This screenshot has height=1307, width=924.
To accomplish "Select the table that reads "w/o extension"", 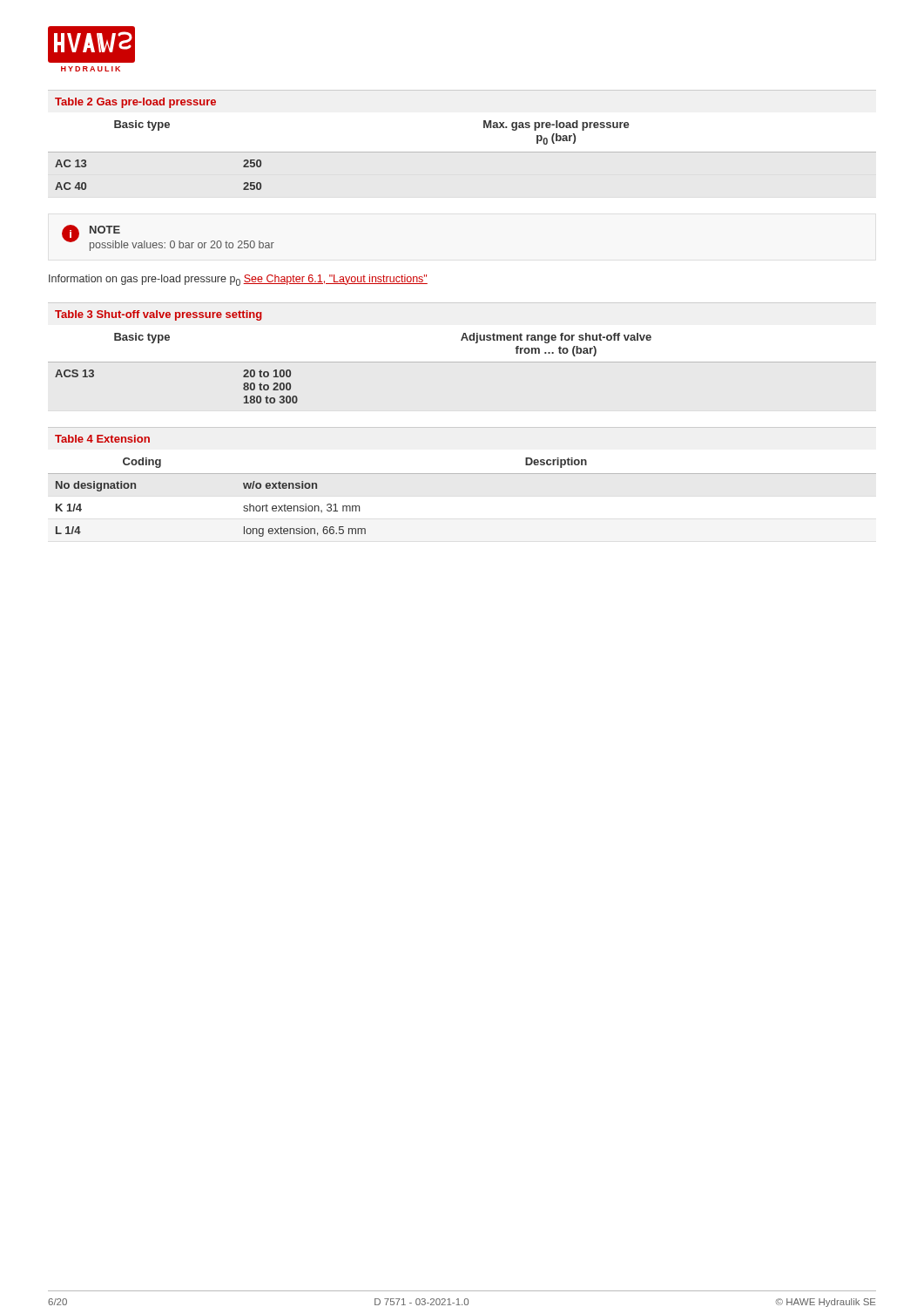I will coord(462,496).
